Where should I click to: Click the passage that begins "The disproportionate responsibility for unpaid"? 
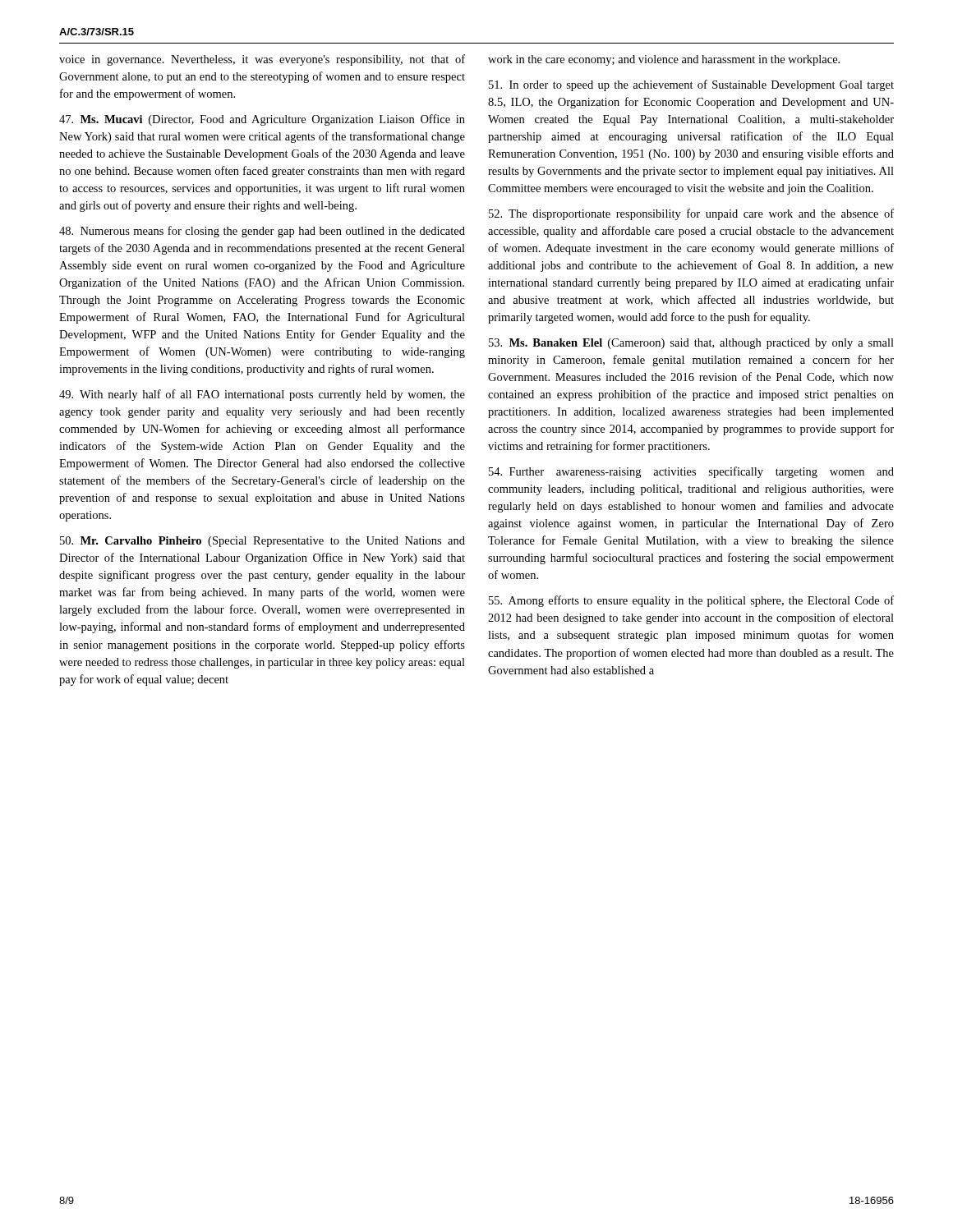point(691,266)
